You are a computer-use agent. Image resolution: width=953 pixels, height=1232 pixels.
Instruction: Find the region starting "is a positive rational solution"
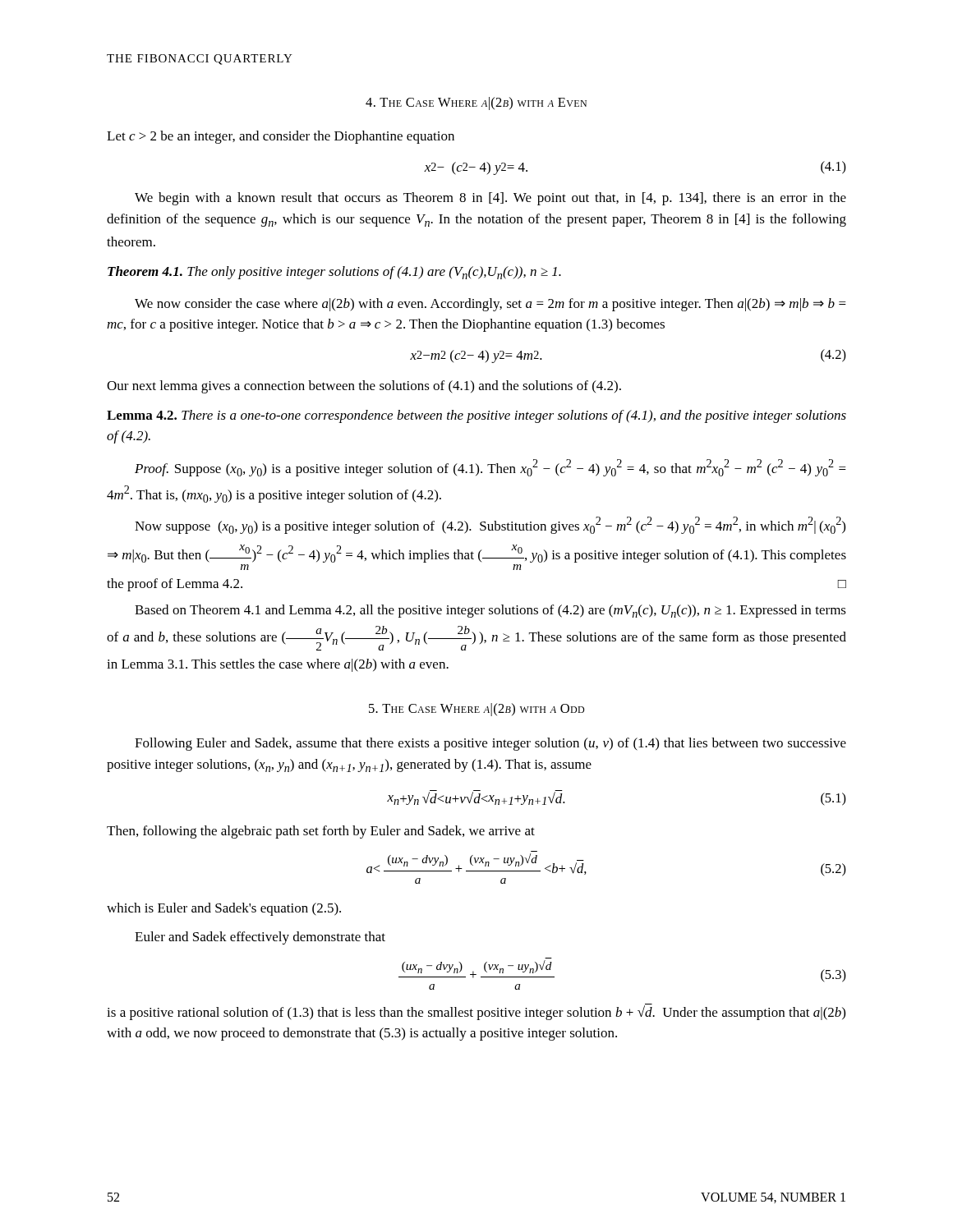(476, 1023)
